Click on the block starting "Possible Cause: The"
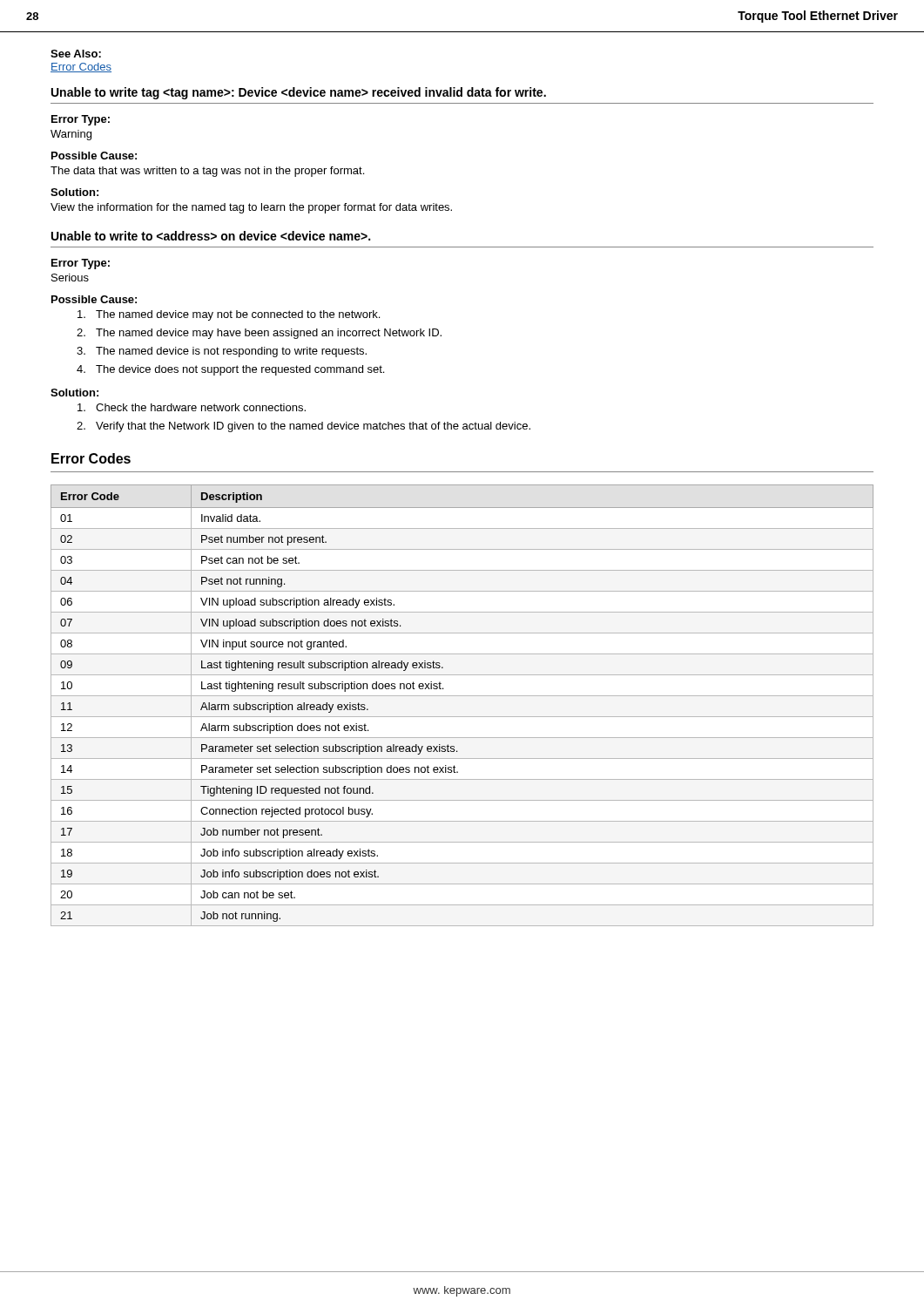Viewport: 924px width, 1307px height. click(94, 156)
